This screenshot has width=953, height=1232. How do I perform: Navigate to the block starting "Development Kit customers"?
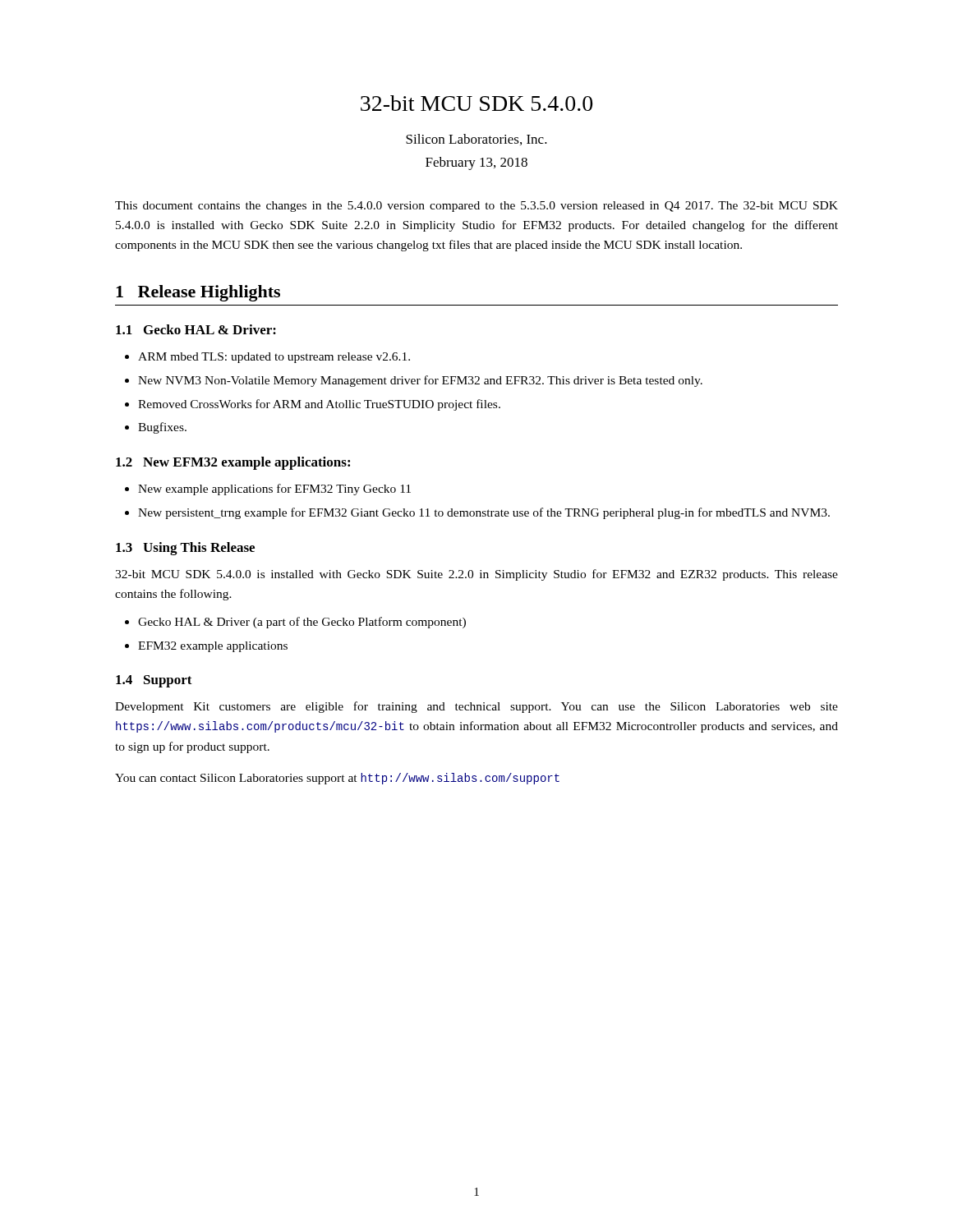[x=476, y=726]
